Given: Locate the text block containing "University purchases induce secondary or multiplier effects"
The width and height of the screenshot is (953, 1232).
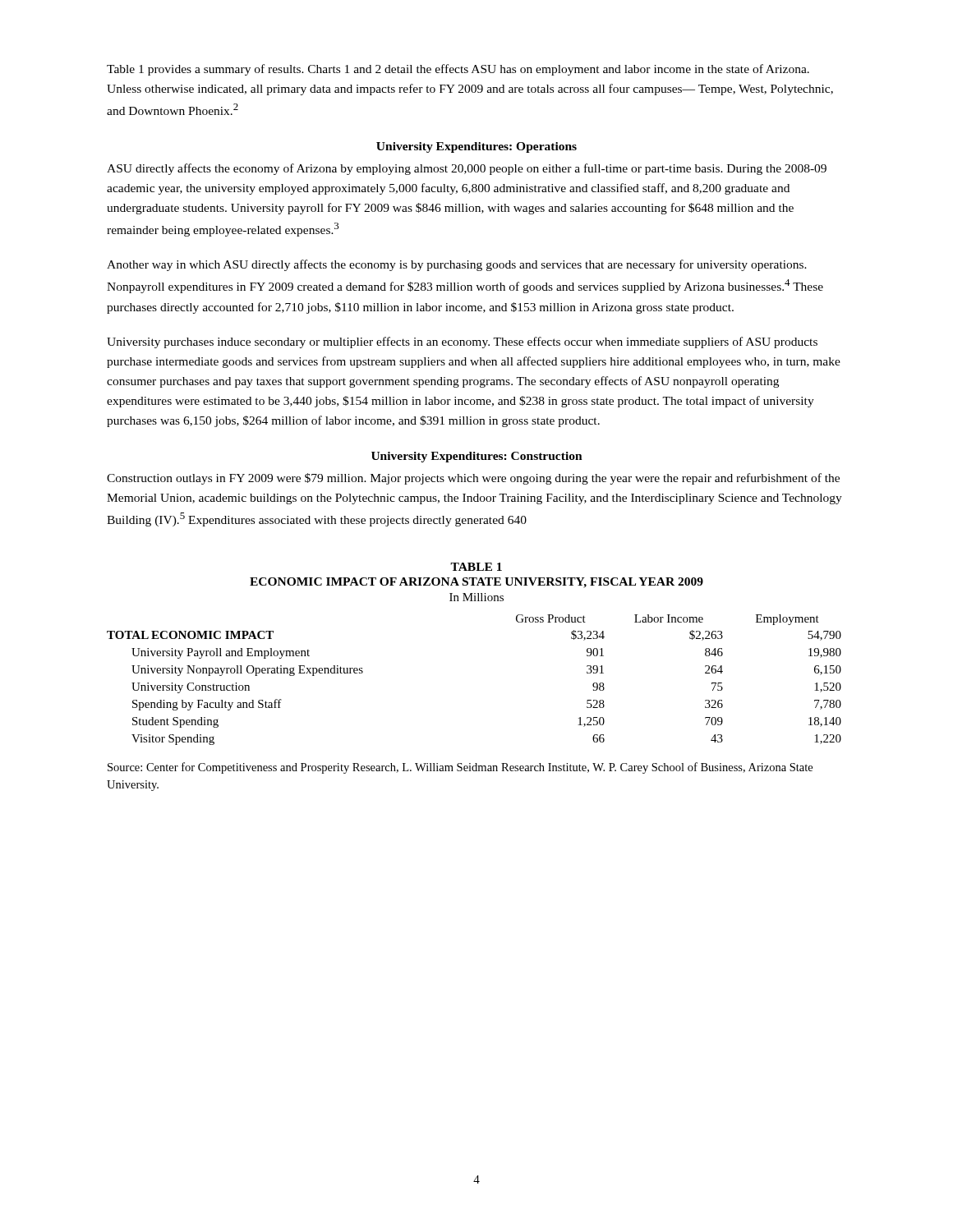Looking at the screenshot, I should click(474, 380).
